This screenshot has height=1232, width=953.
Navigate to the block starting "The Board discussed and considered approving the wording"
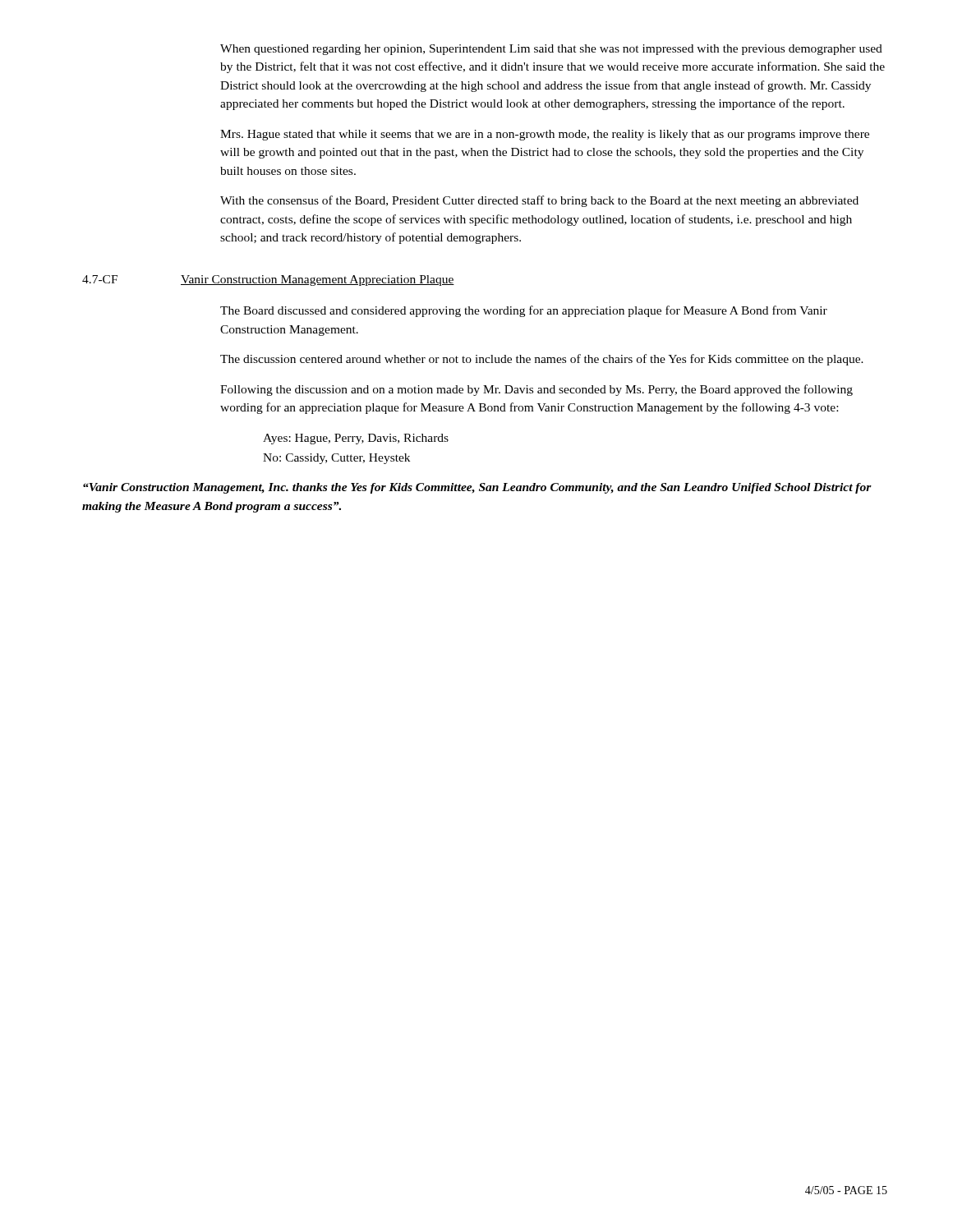click(x=524, y=319)
